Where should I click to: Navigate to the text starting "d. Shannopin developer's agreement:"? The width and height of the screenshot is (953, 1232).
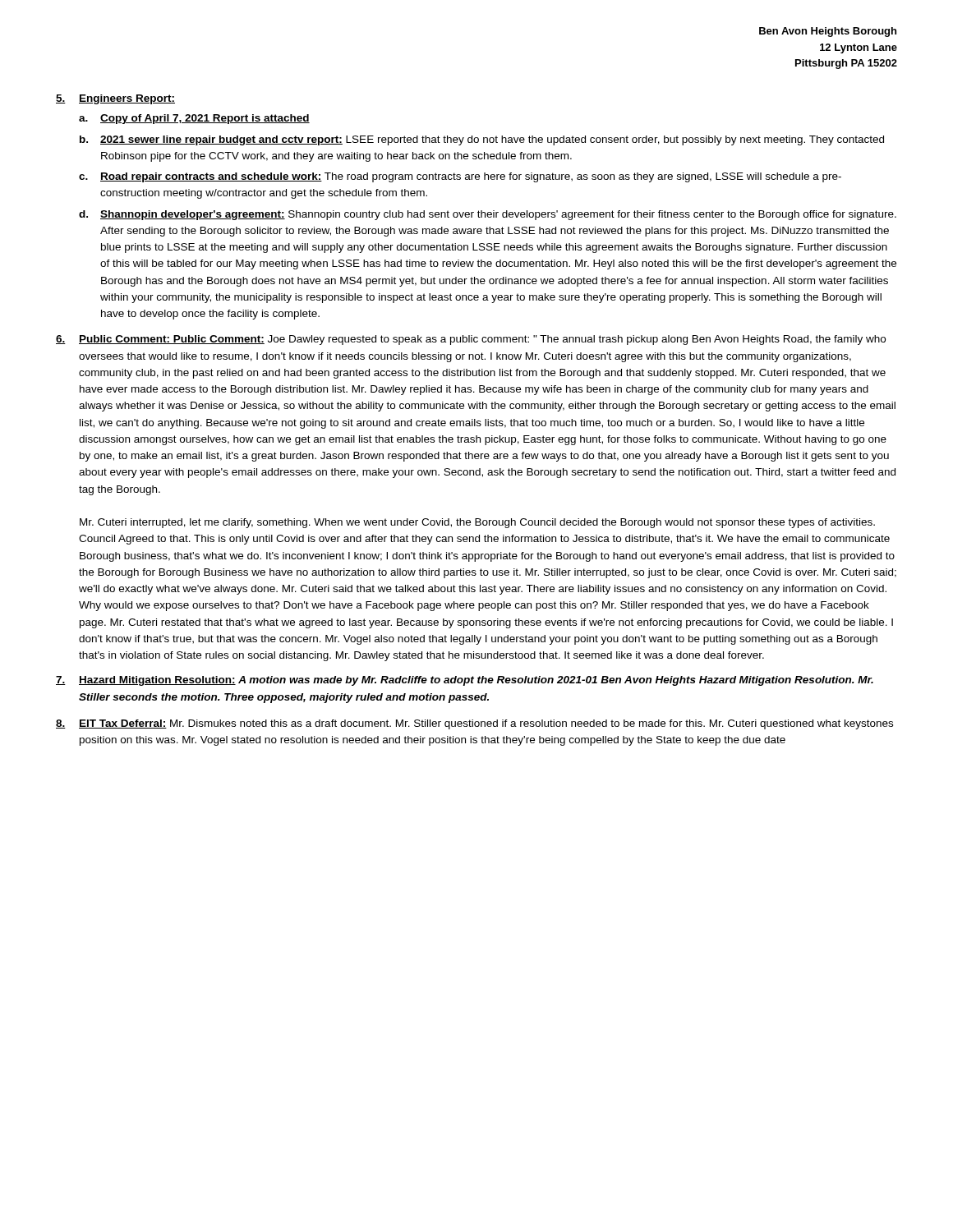click(488, 264)
